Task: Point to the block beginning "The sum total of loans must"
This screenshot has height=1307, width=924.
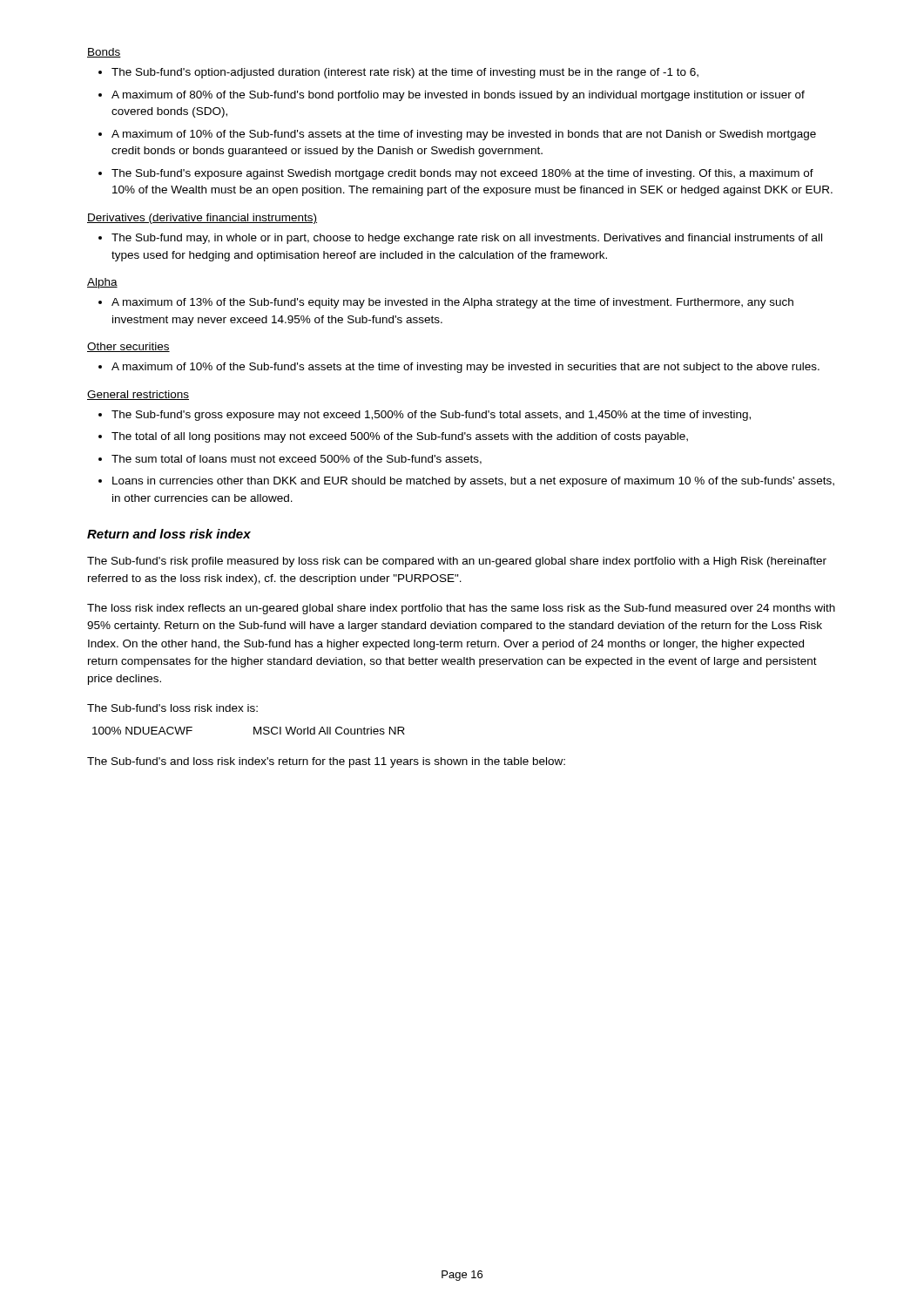Action: coord(474,459)
